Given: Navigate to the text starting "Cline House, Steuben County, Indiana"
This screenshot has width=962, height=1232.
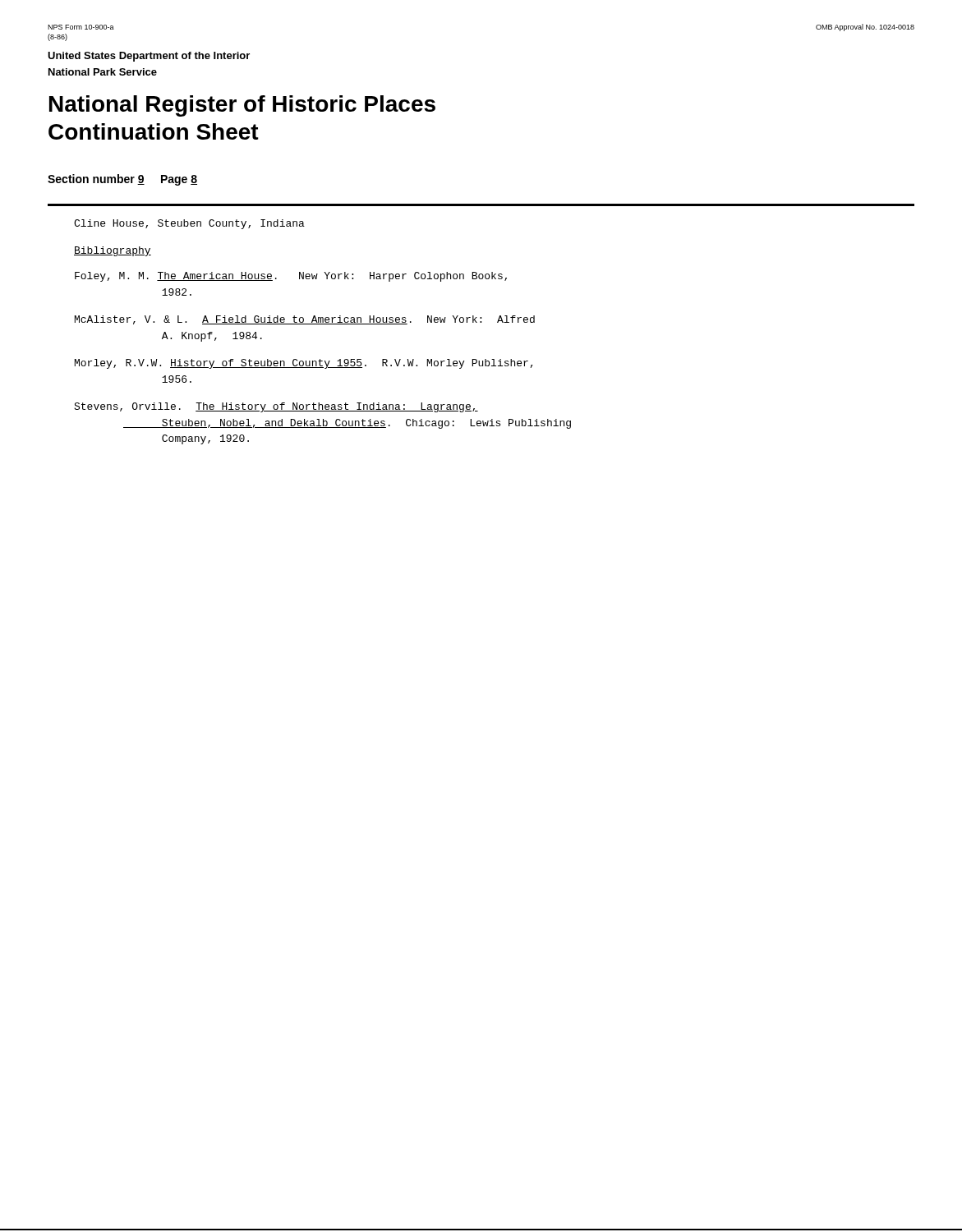Looking at the screenshot, I should pyautogui.click(x=189, y=224).
